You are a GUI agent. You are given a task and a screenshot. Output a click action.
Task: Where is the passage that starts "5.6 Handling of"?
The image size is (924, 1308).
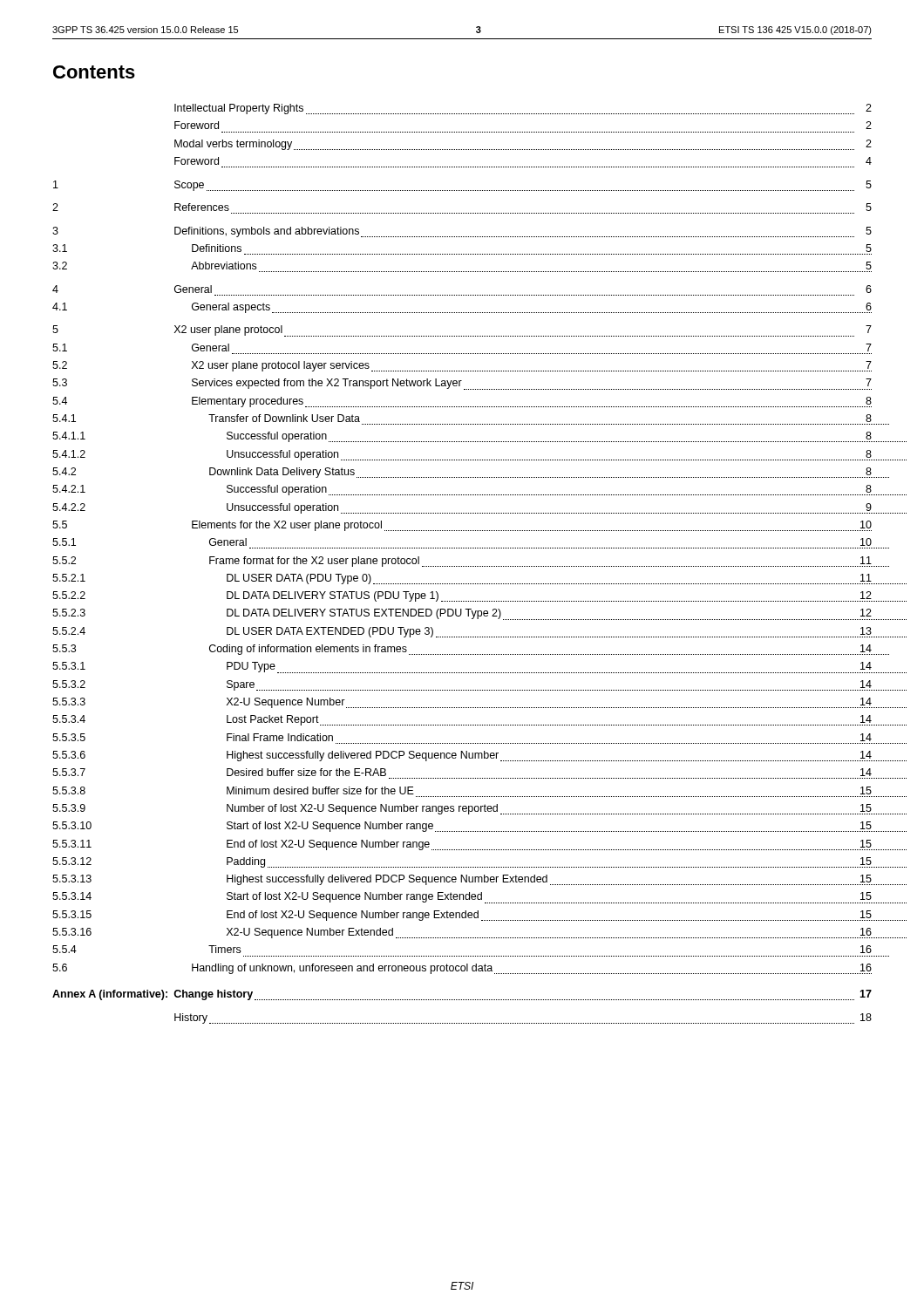tap(462, 968)
